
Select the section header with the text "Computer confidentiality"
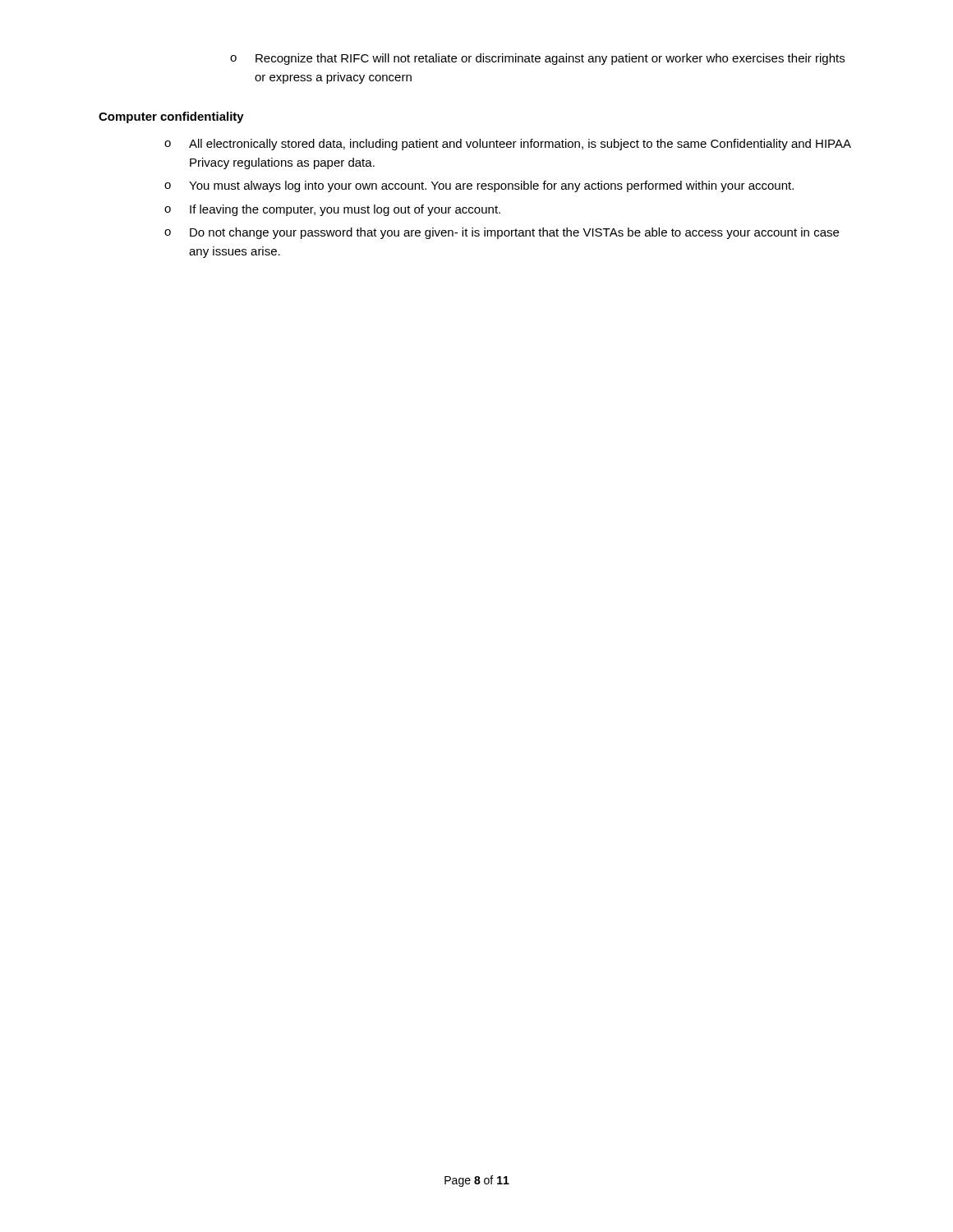point(171,116)
